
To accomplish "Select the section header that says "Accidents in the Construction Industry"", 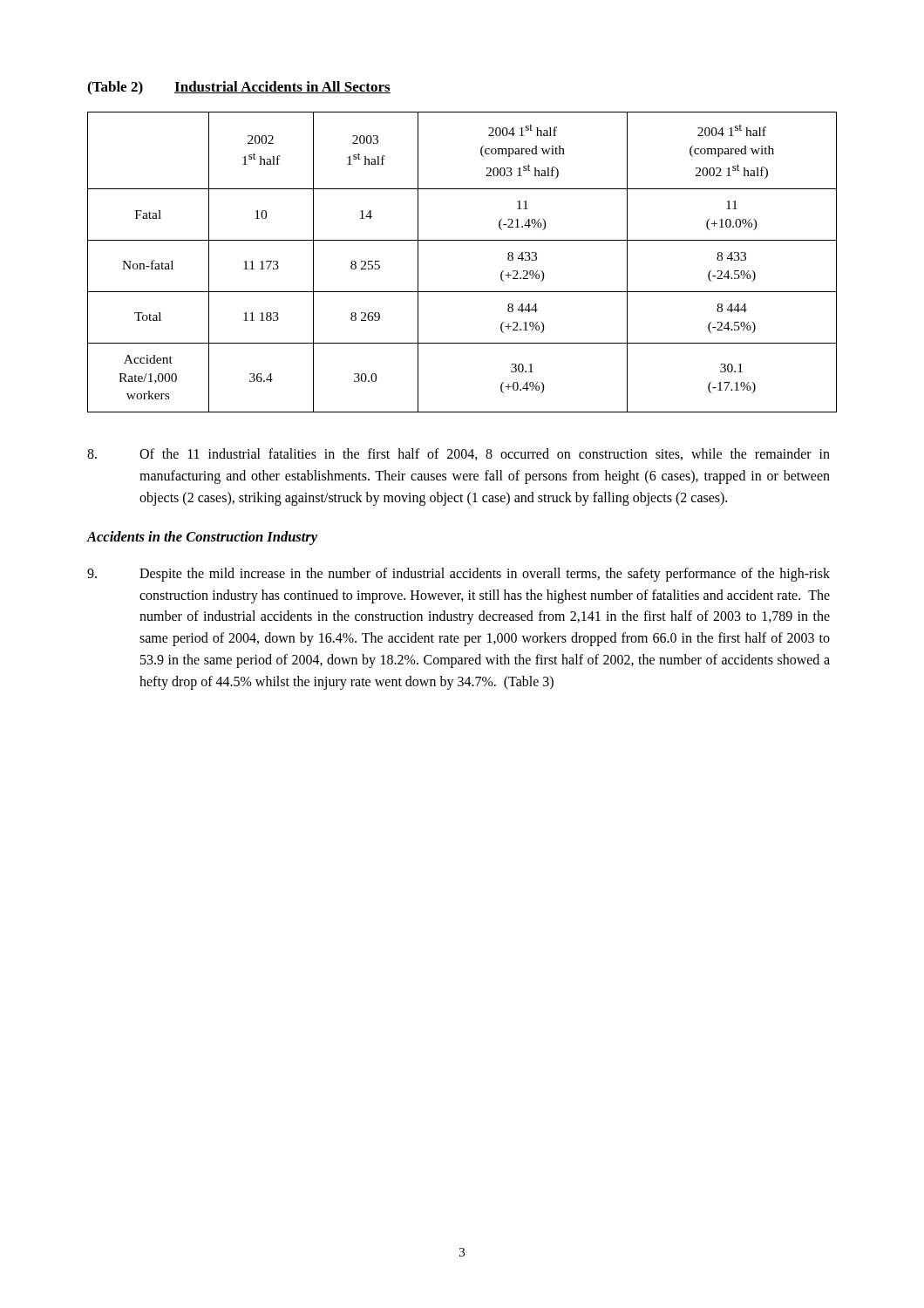I will pos(202,536).
